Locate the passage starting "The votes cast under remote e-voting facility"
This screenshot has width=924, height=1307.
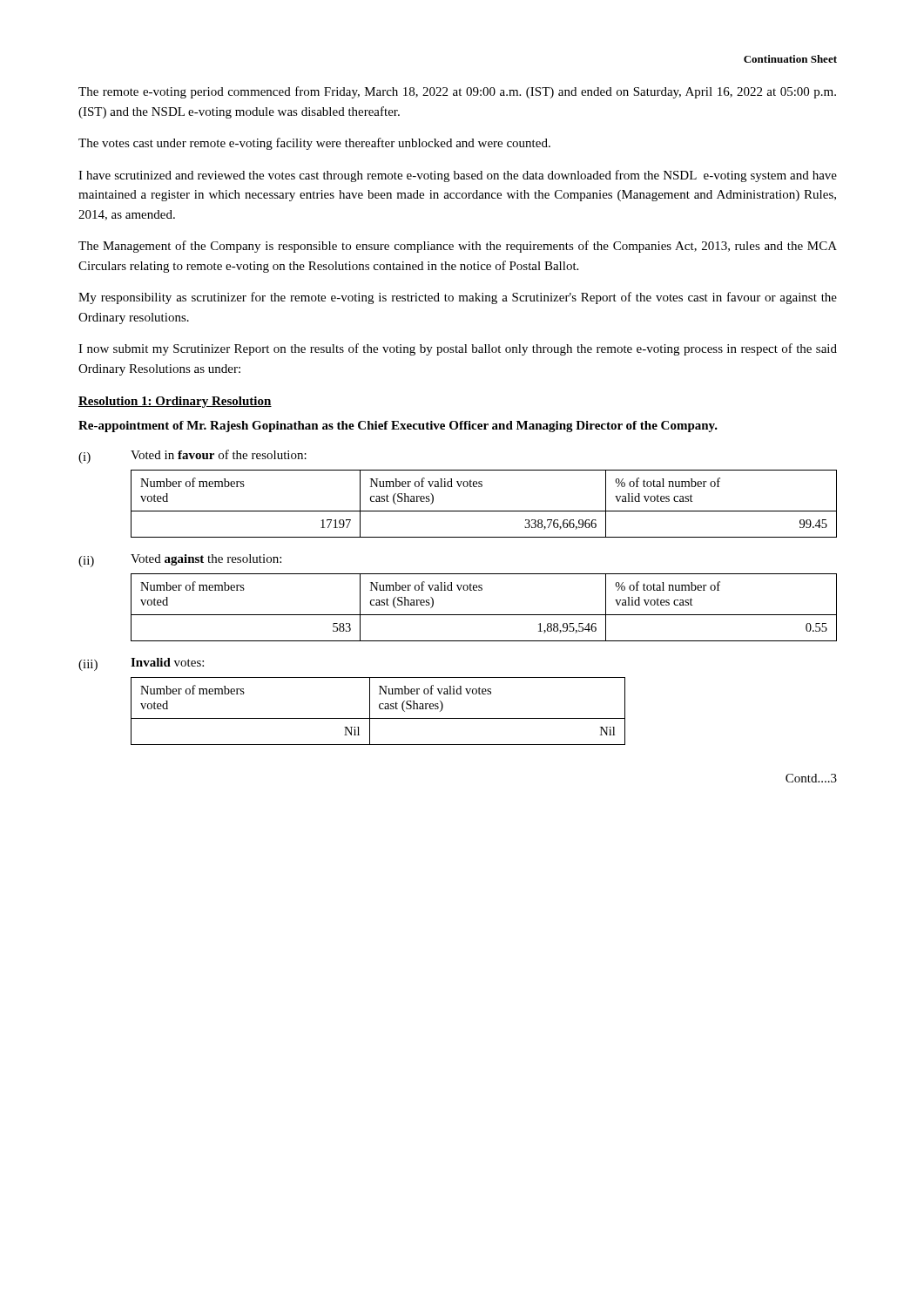point(315,143)
